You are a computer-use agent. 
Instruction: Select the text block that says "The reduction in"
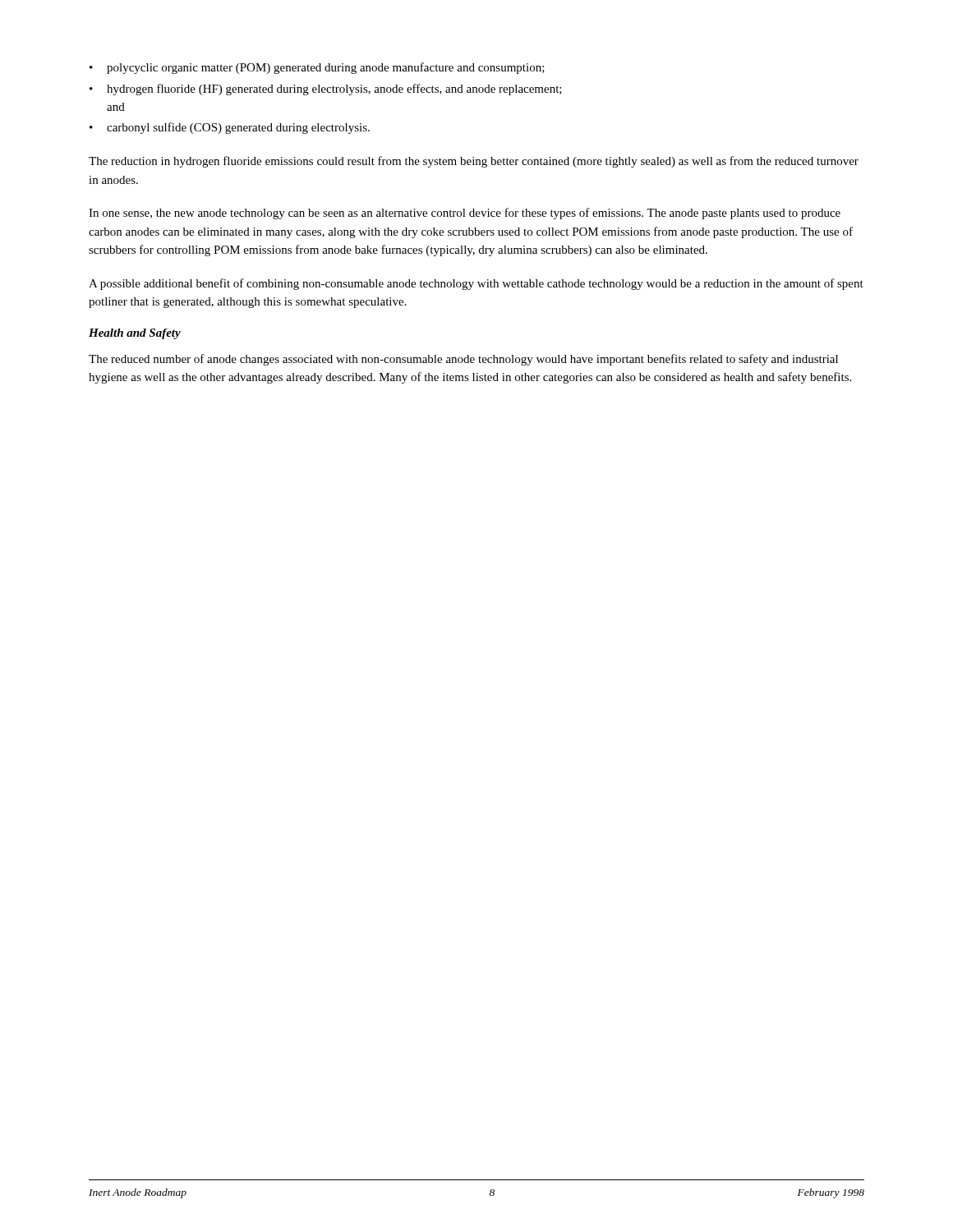click(474, 170)
